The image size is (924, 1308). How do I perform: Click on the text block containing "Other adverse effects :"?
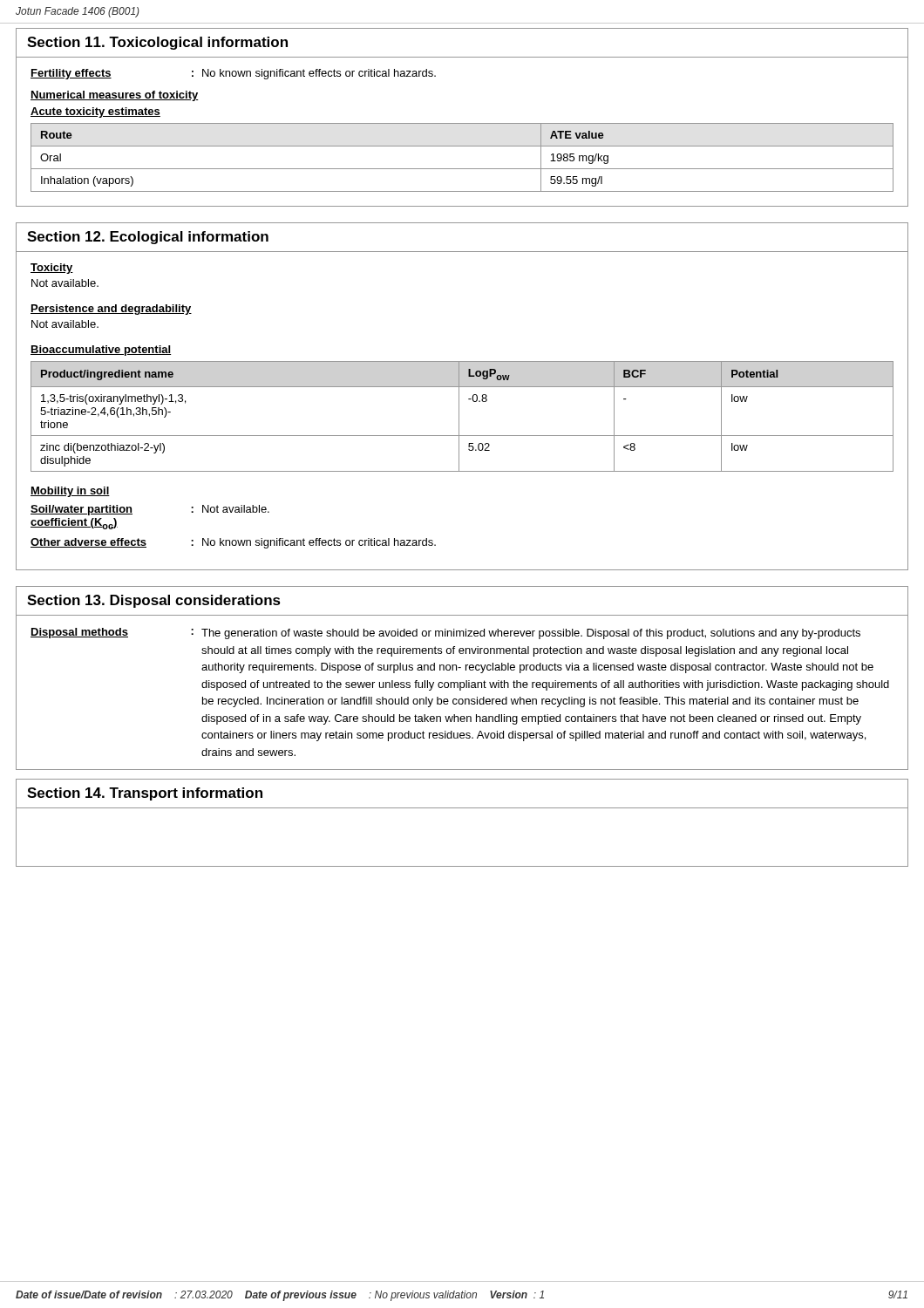pos(234,542)
